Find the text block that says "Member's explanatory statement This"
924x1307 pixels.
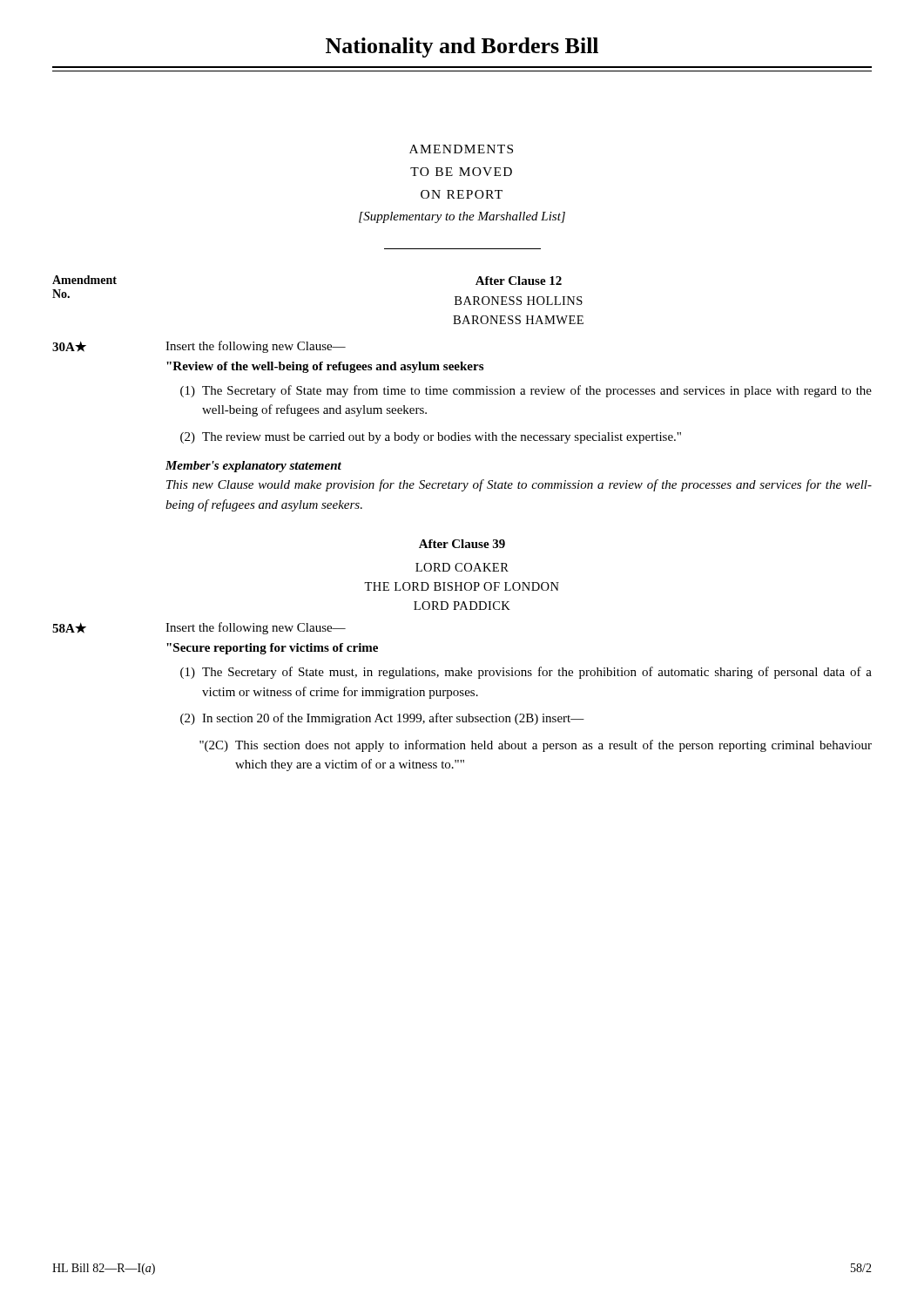tap(519, 486)
